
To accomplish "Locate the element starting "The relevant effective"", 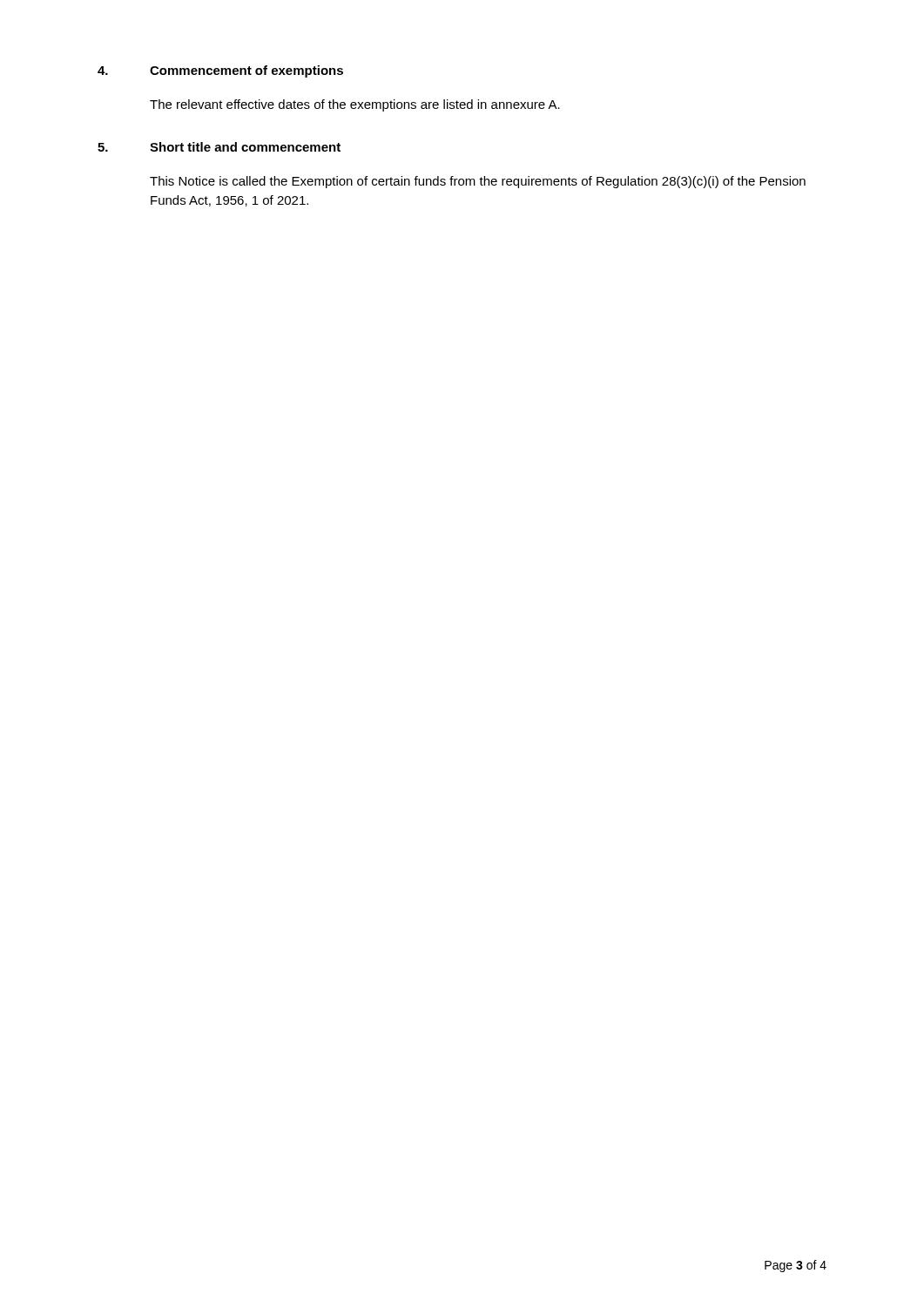I will (x=355, y=104).
